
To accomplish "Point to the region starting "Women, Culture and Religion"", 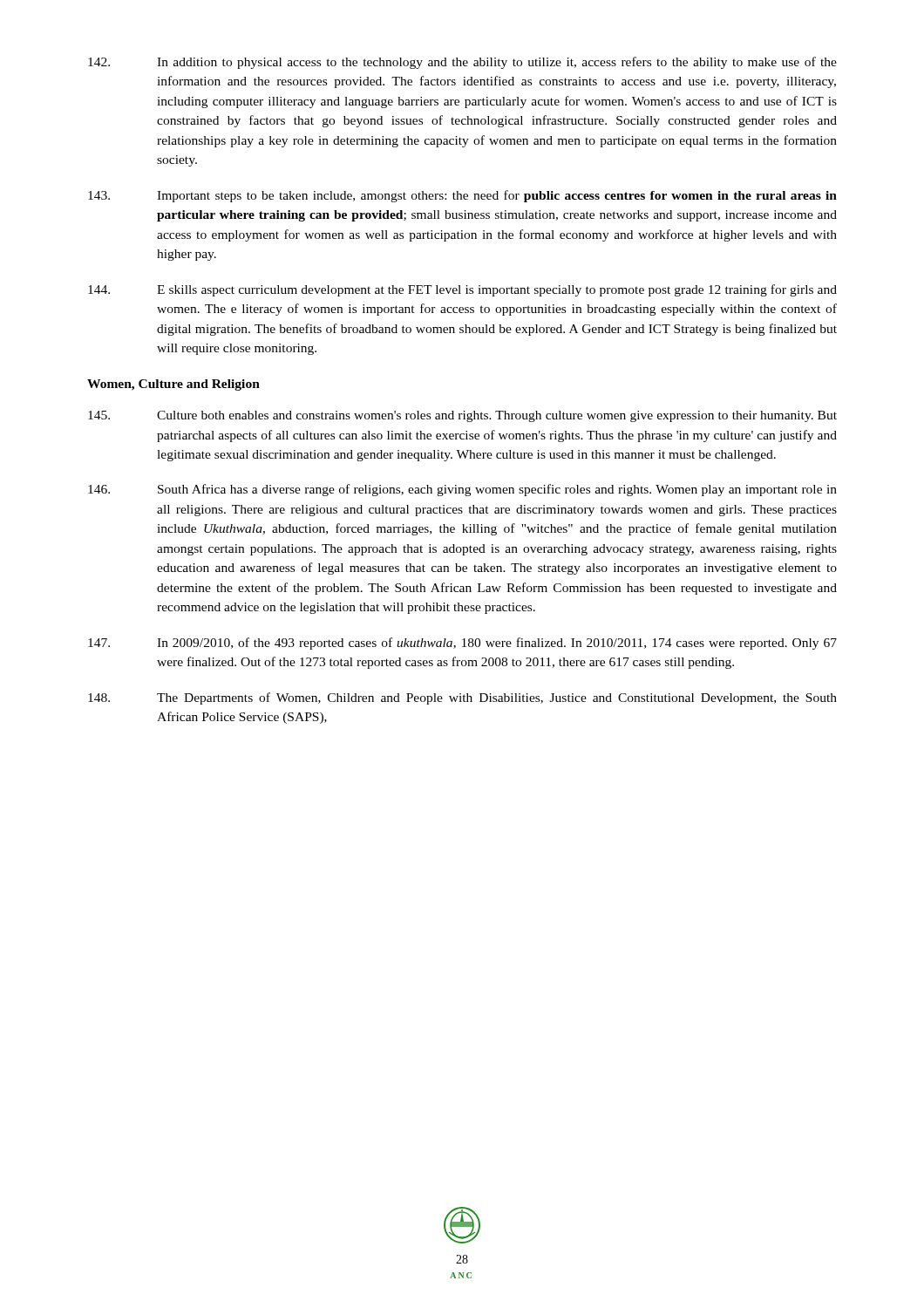I will [173, 383].
